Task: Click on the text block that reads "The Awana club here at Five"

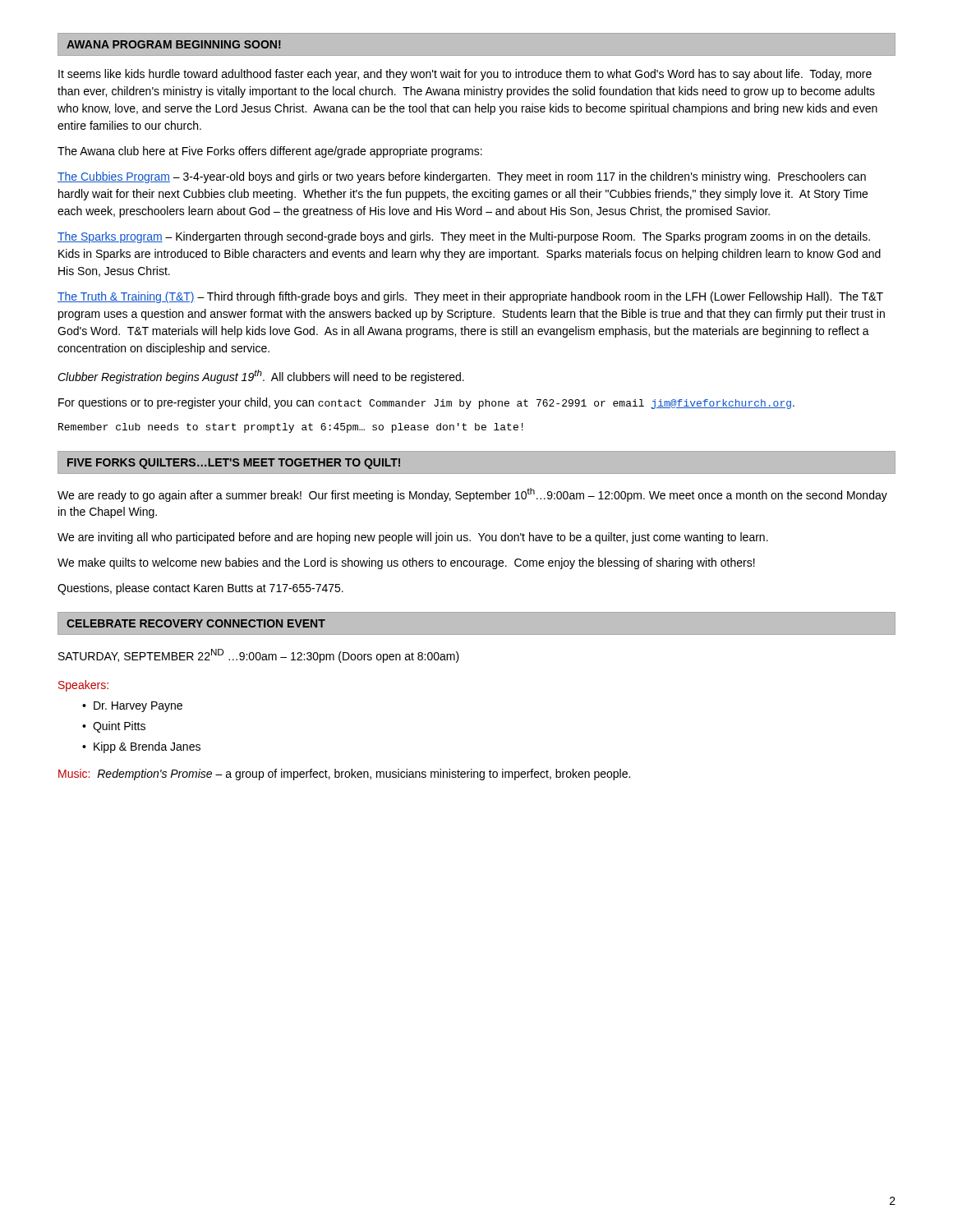Action: [270, 151]
